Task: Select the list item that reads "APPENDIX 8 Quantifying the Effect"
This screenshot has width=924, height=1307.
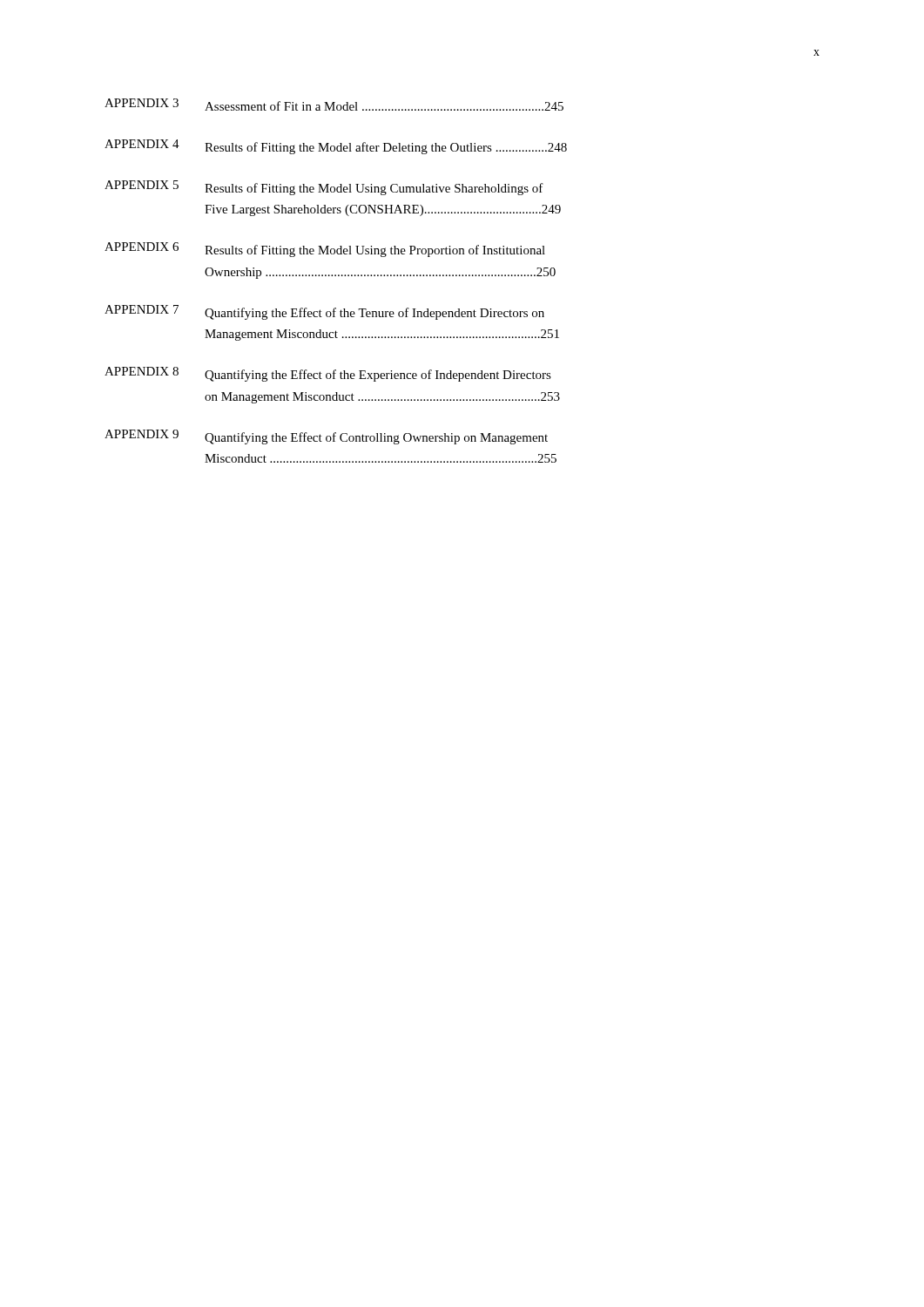Action: click(x=462, y=386)
